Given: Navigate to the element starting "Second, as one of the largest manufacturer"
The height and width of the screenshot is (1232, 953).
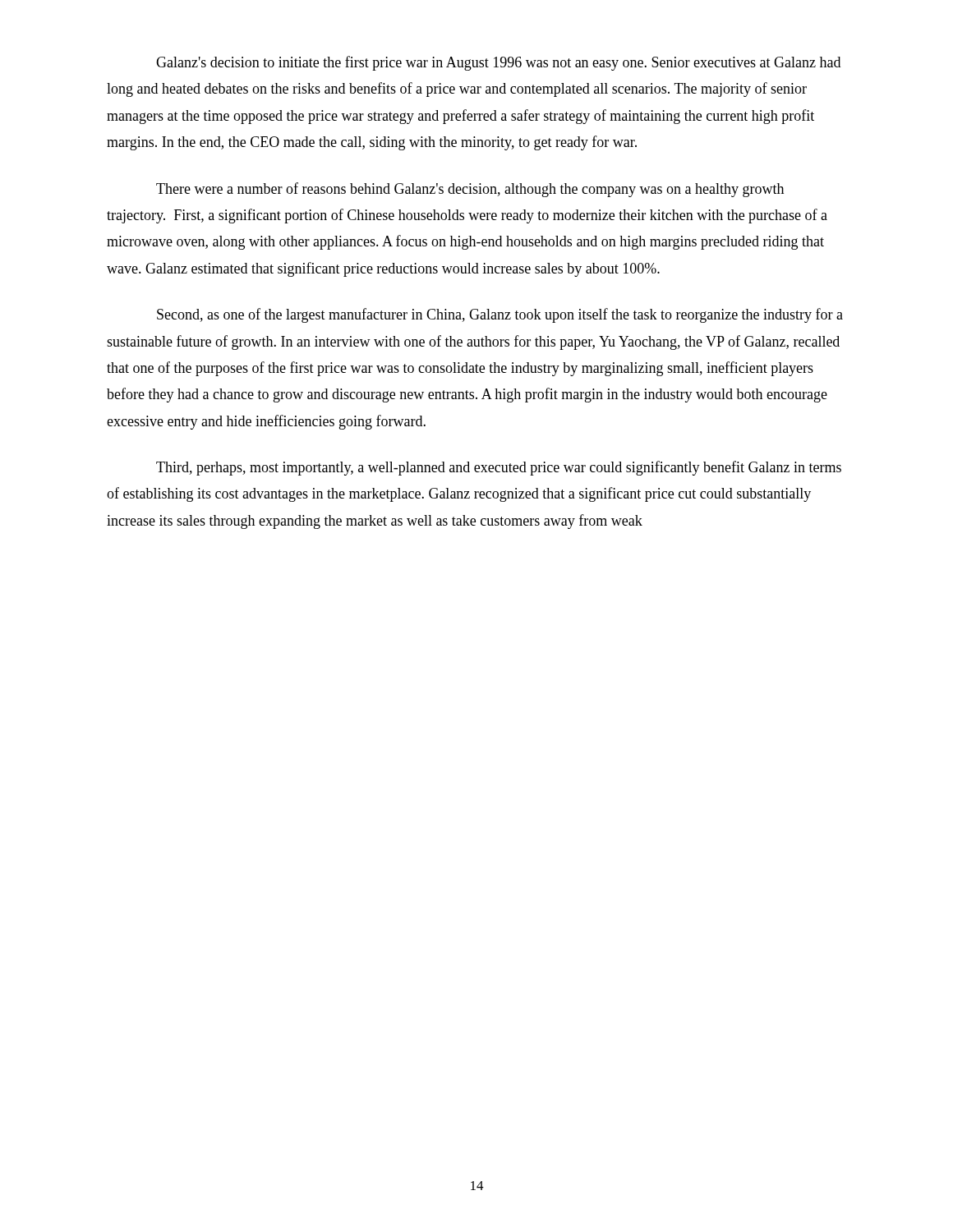Looking at the screenshot, I should pyautogui.click(x=476, y=368).
